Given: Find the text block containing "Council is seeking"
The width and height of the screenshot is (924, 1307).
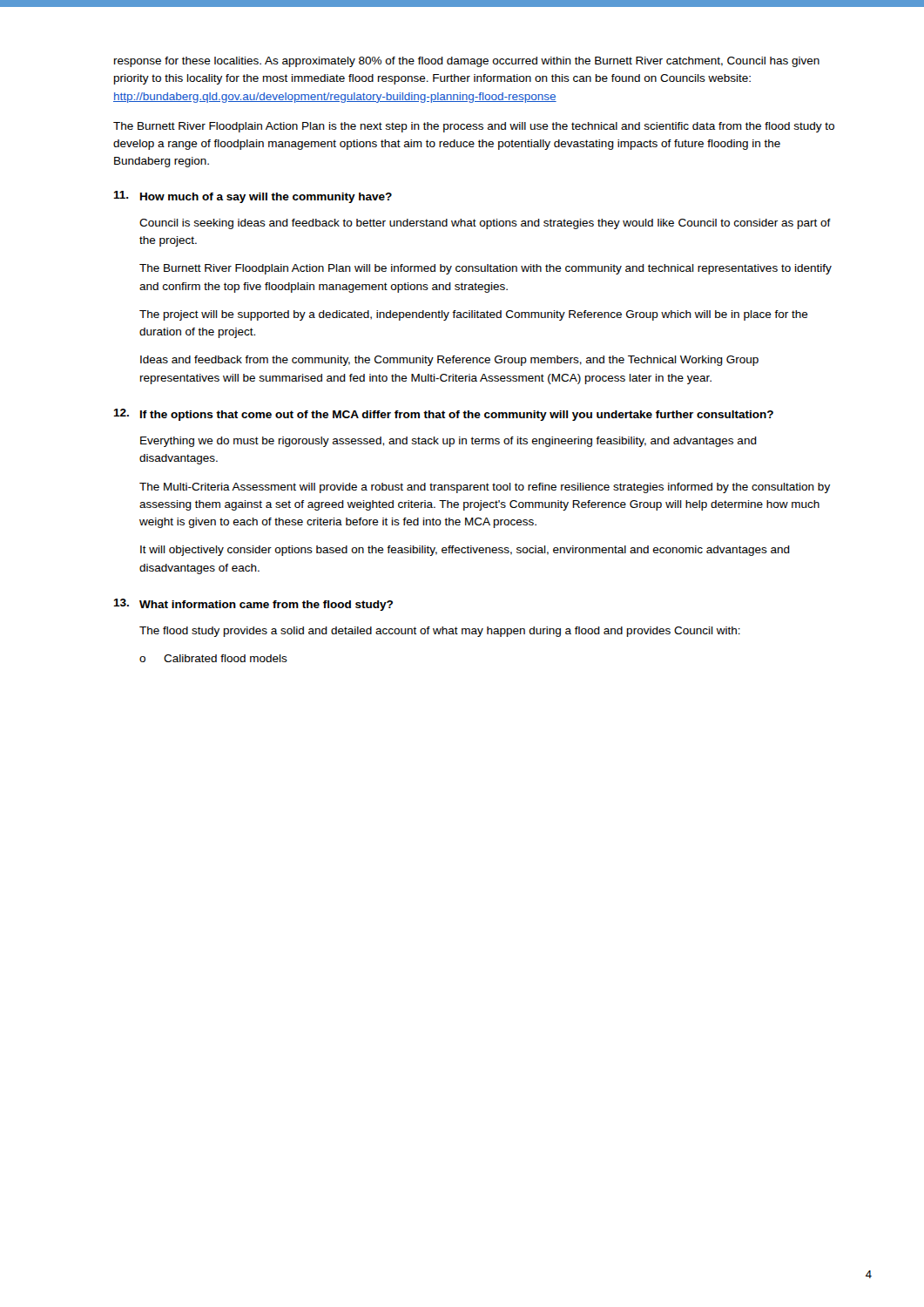Looking at the screenshot, I should (x=485, y=231).
